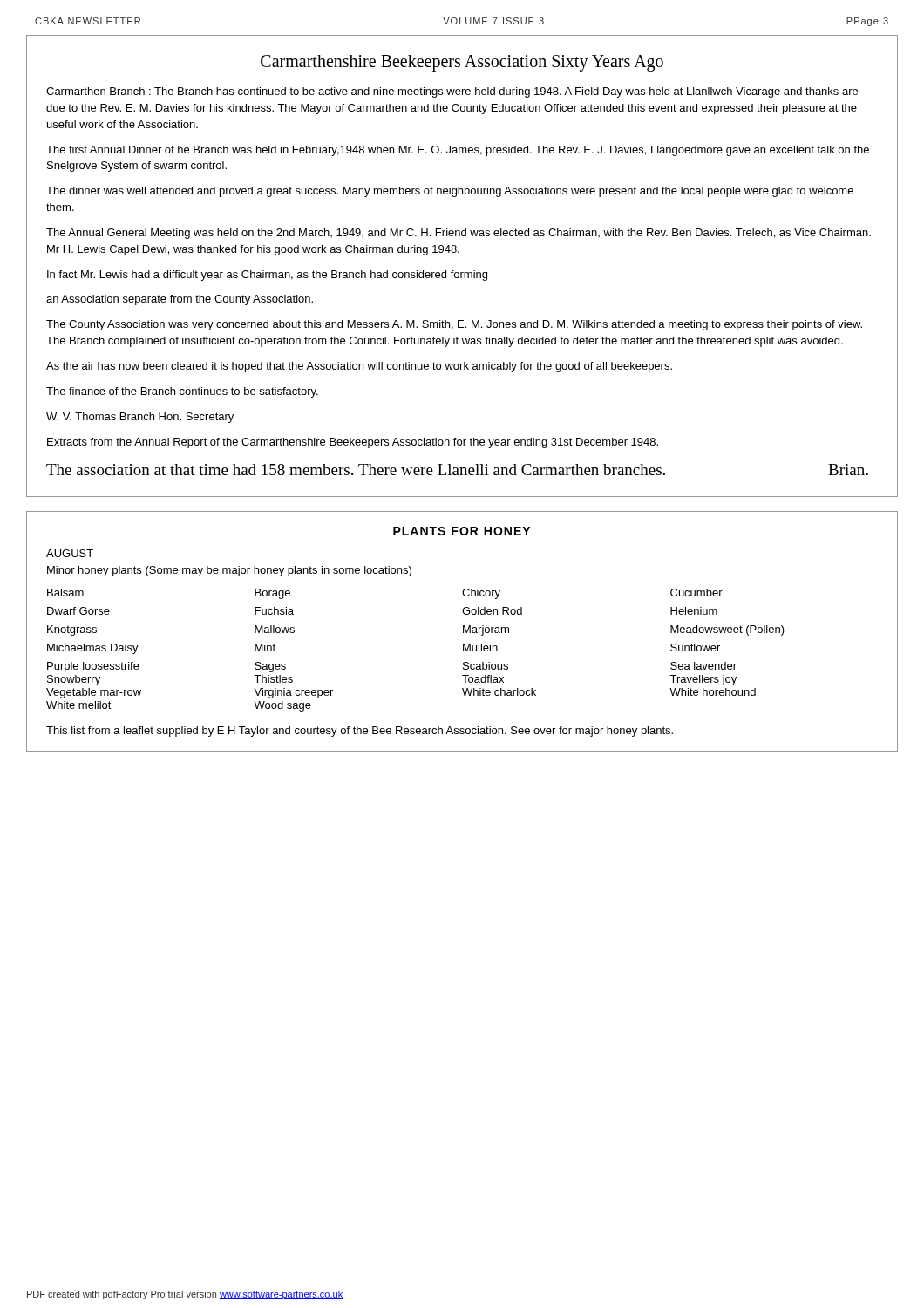924x1308 pixels.
Task: Locate the text starting "PLANTS FOR HONEY"
Action: tap(462, 531)
